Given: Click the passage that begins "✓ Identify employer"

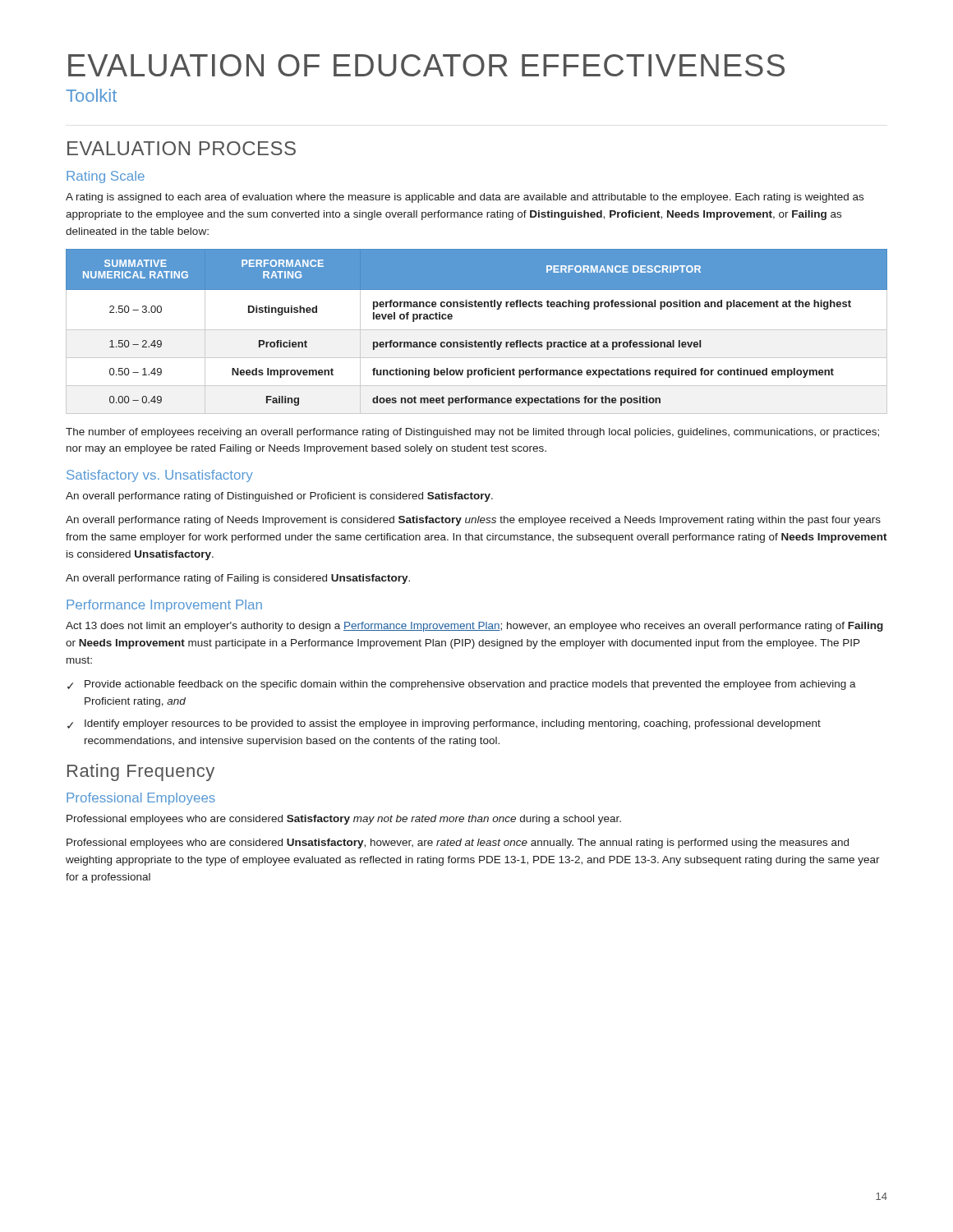Looking at the screenshot, I should (476, 732).
